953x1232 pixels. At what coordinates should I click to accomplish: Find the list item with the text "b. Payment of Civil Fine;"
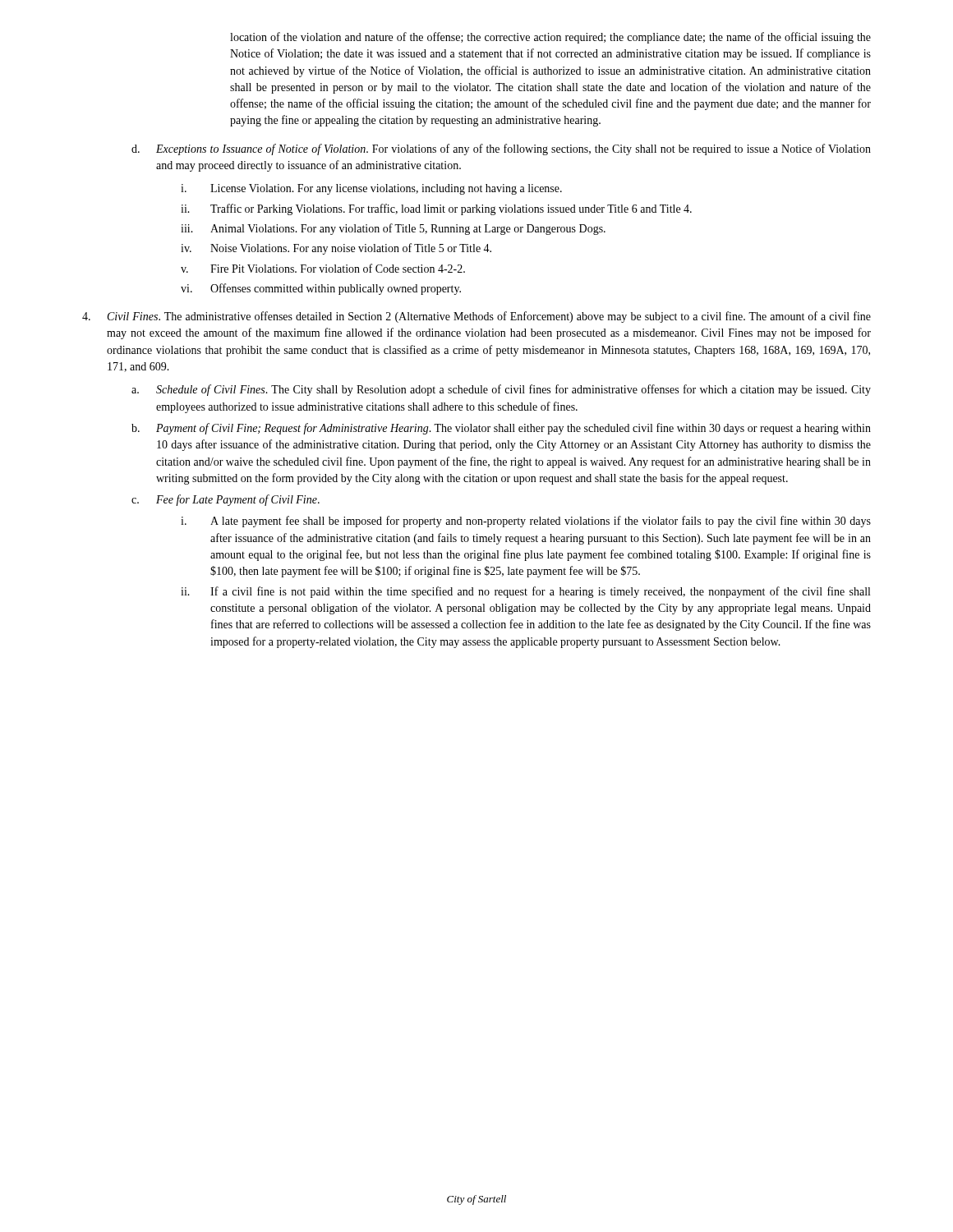click(x=501, y=454)
